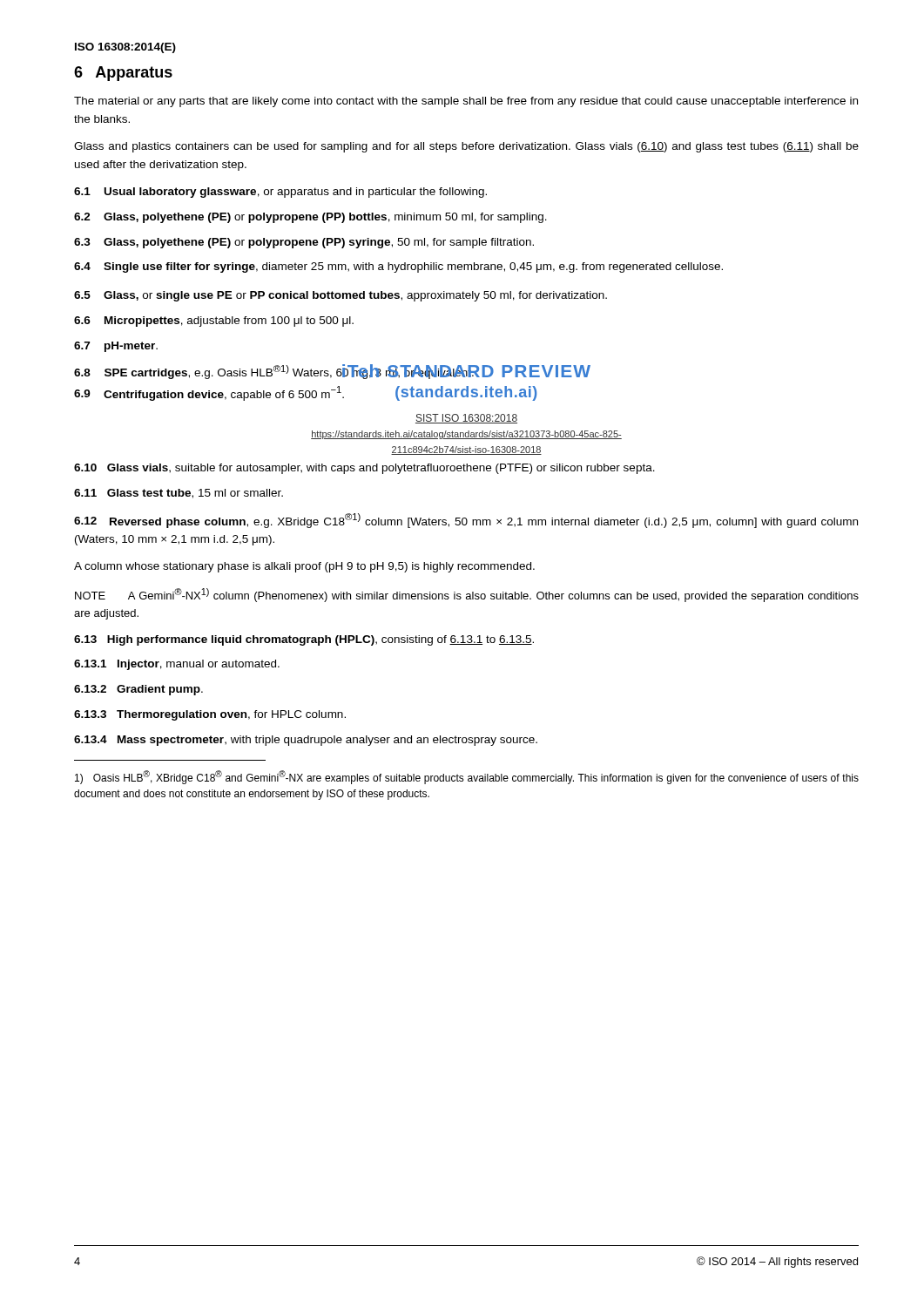This screenshot has height=1307, width=924.
Task: Select the text block starting "Glass and plastics containers"
Action: click(466, 155)
